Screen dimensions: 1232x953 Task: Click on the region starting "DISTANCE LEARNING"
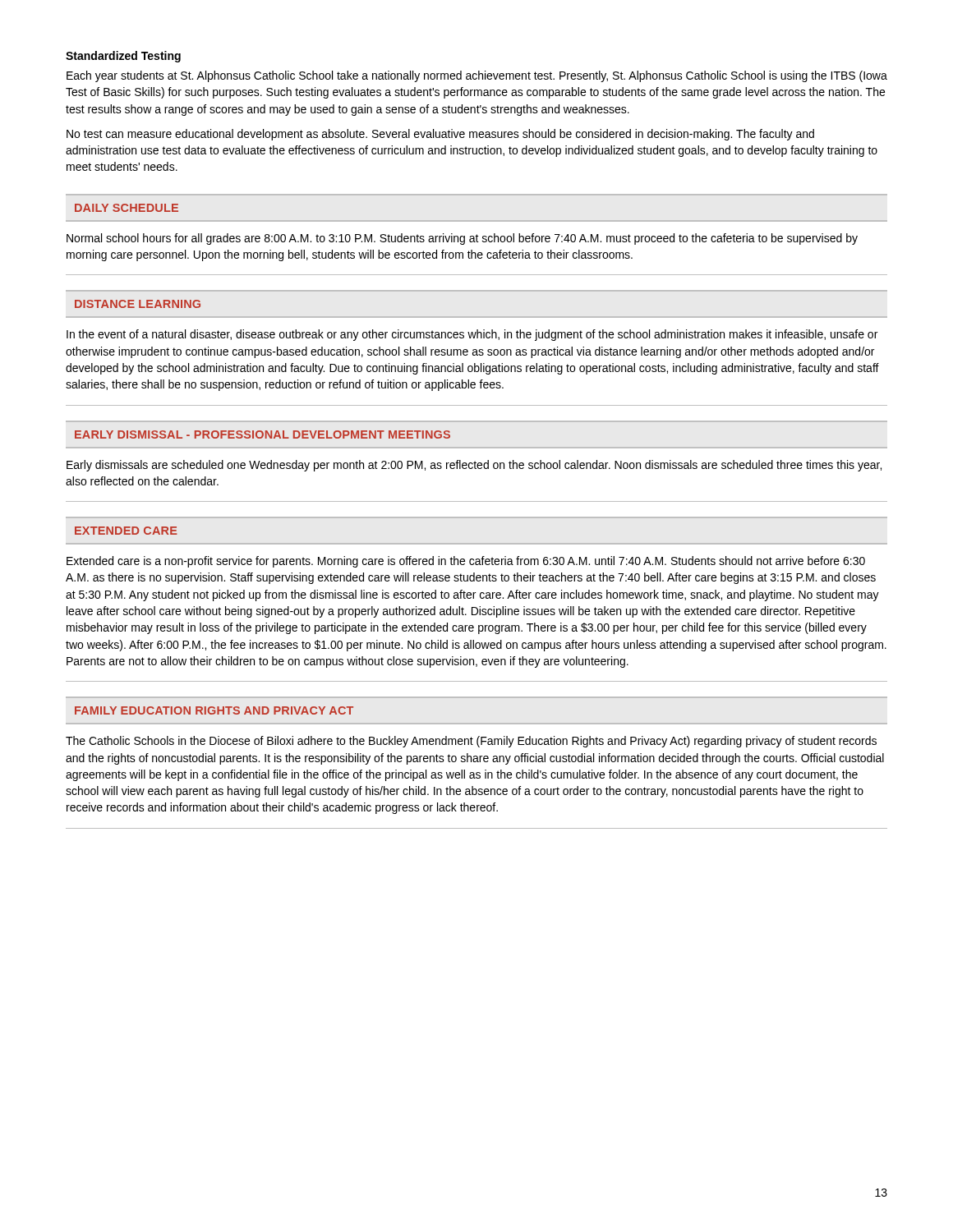[138, 304]
